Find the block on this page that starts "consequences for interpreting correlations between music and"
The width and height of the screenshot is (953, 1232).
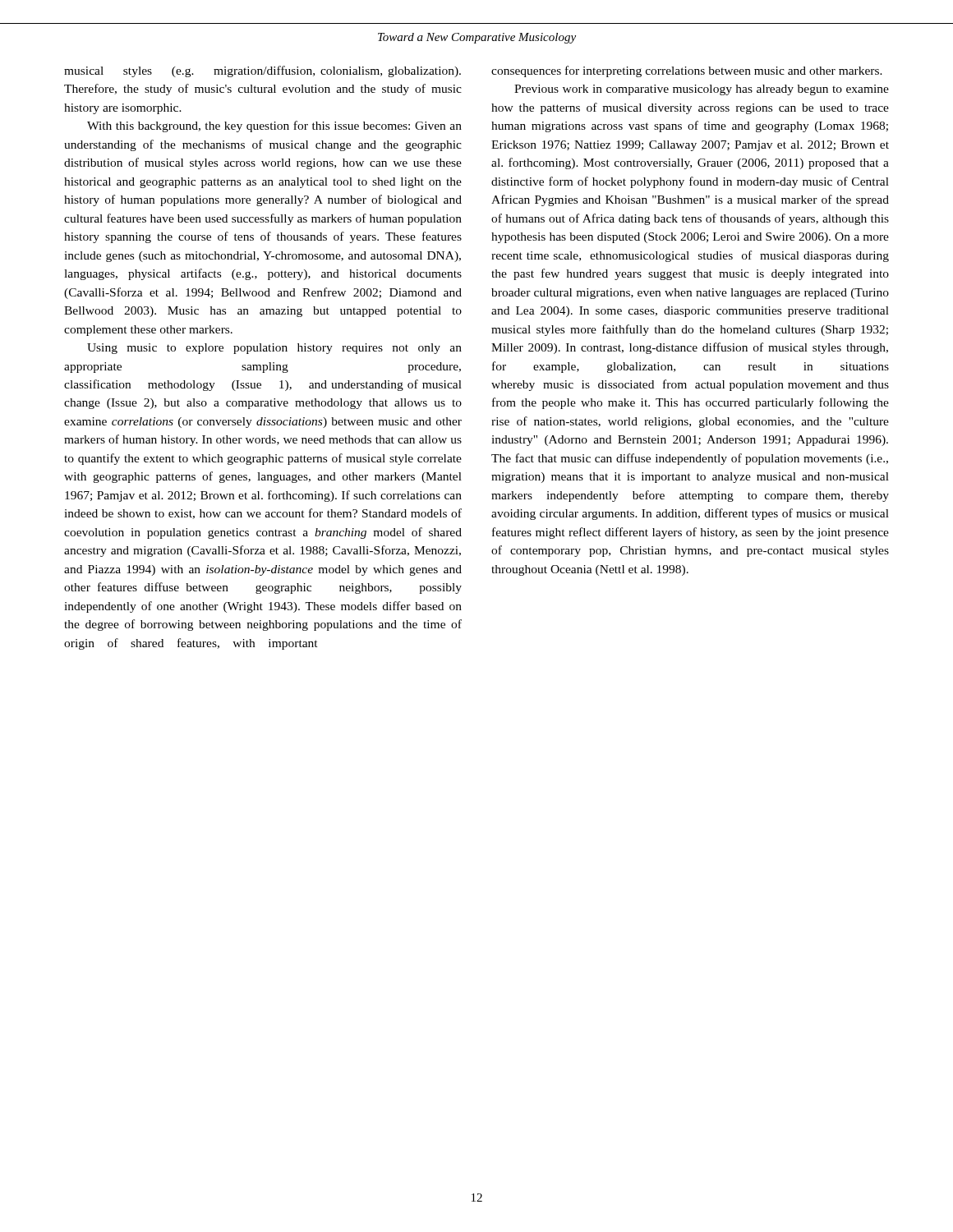[x=690, y=320]
